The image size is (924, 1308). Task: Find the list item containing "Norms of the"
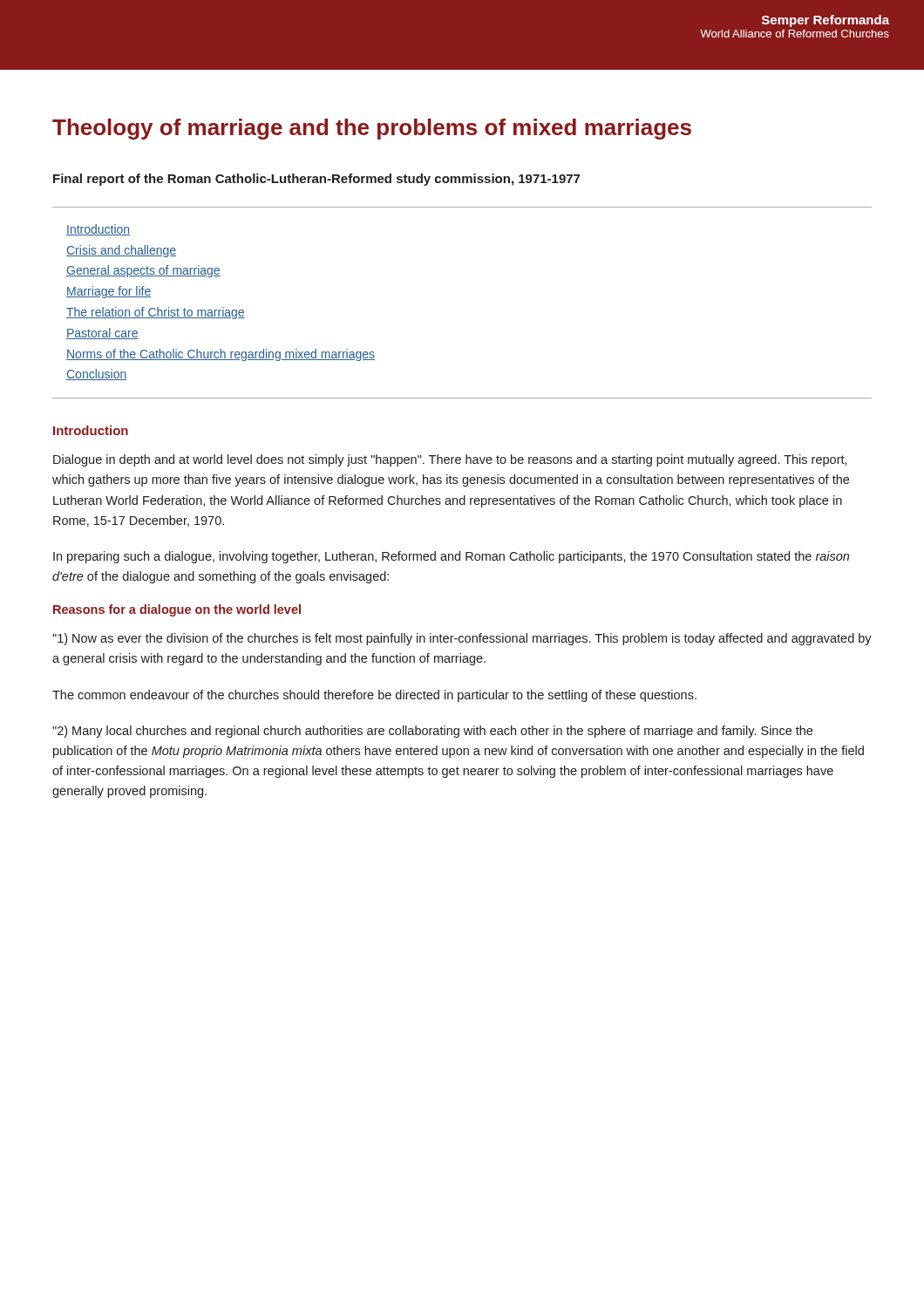pos(221,355)
